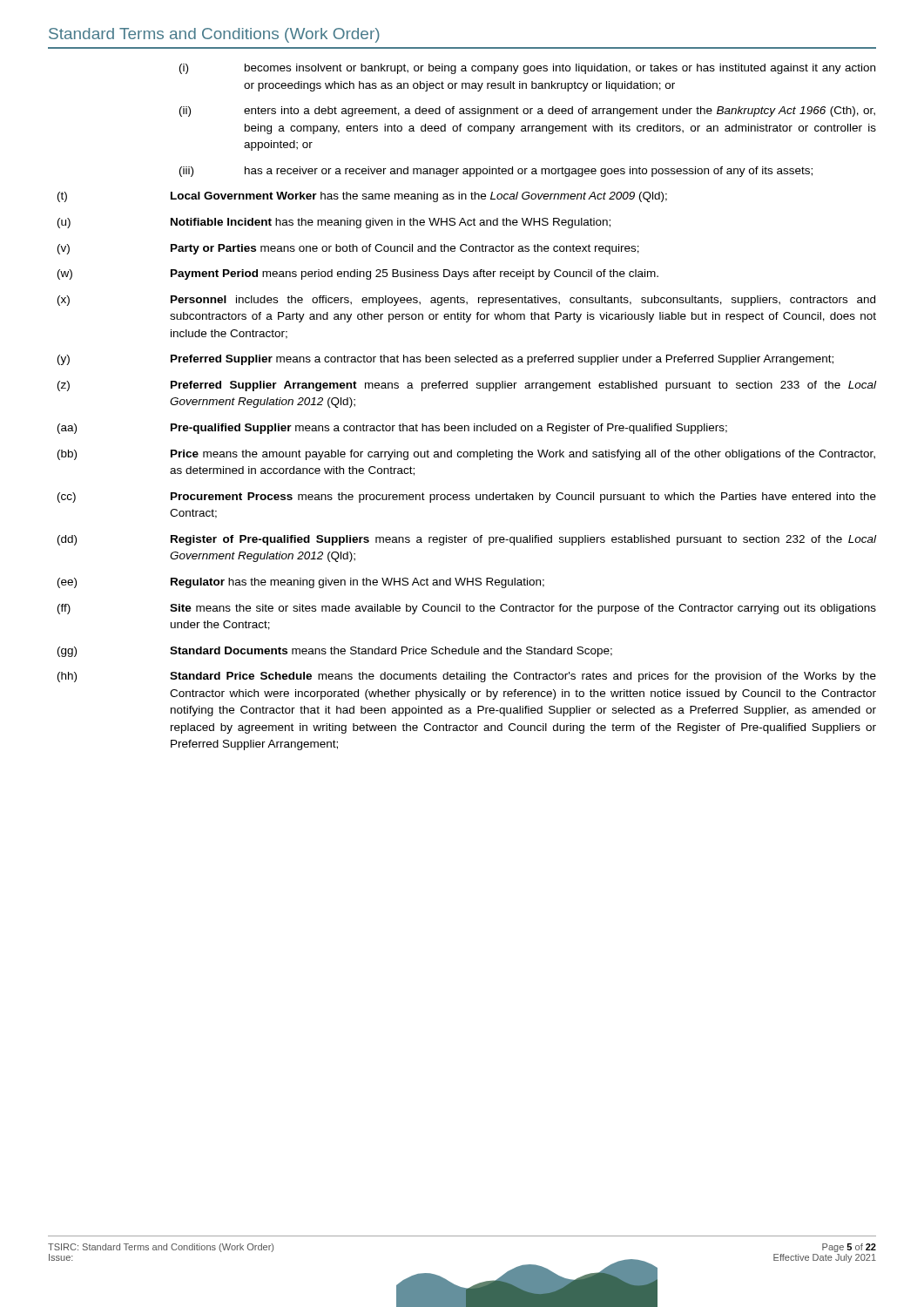This screenshot has width=924, height=1307.
Task: Find the block on this page that starts "(ff) Site means the site or sites"
Action: click(x=462, y=616)
